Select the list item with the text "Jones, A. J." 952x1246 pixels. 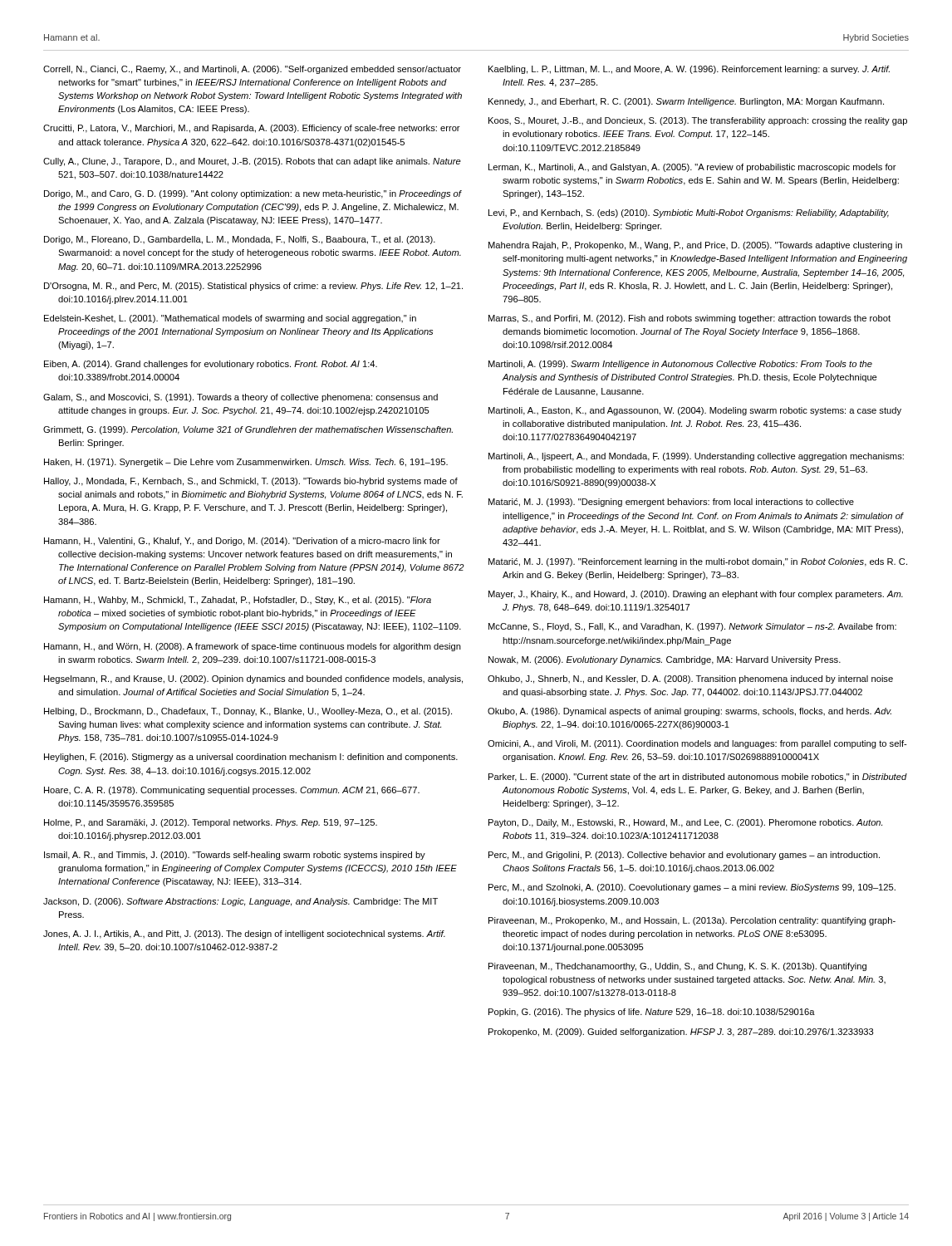(x=245, y=940)
